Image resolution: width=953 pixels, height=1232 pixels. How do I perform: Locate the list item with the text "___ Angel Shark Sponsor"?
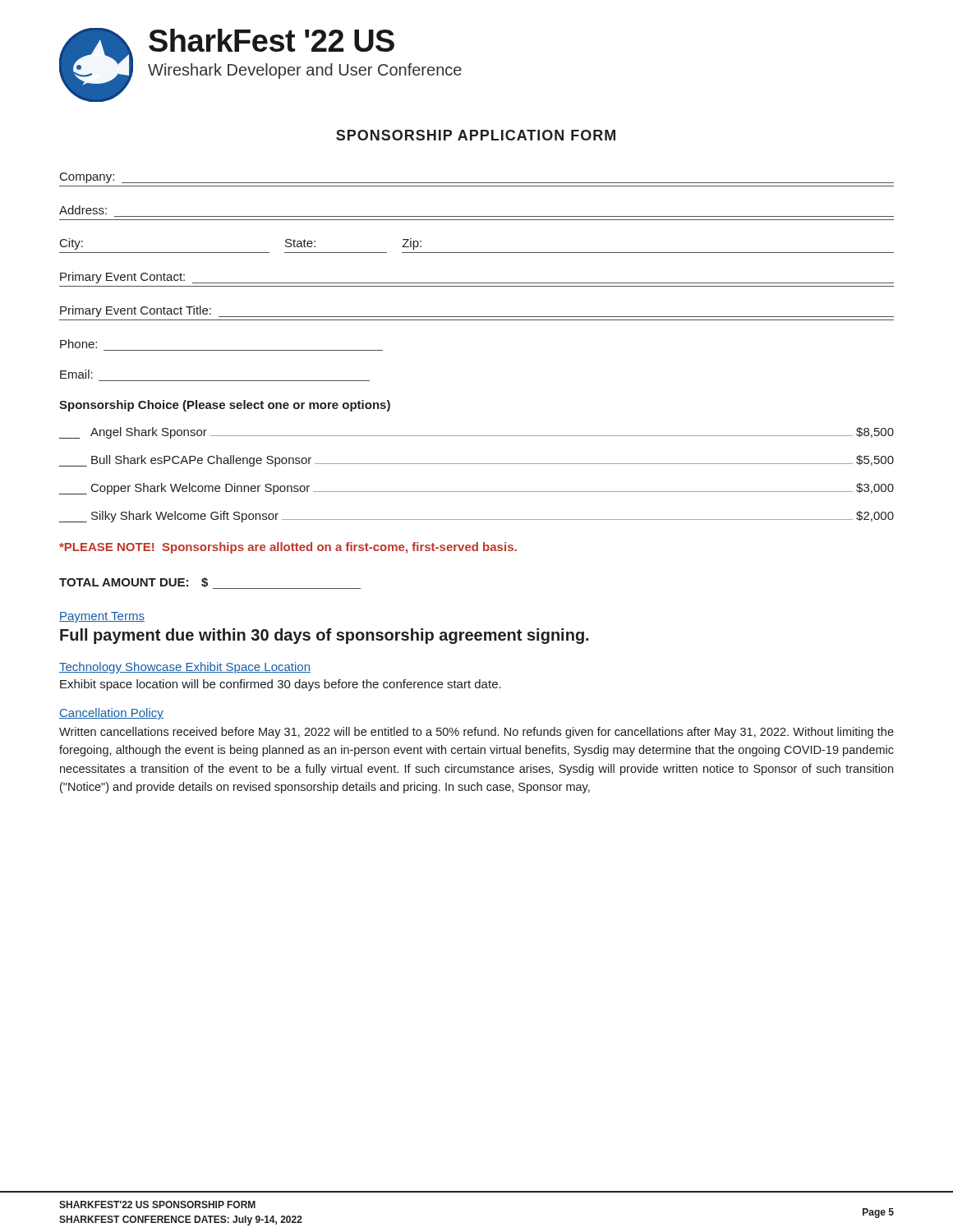point(476,432)
